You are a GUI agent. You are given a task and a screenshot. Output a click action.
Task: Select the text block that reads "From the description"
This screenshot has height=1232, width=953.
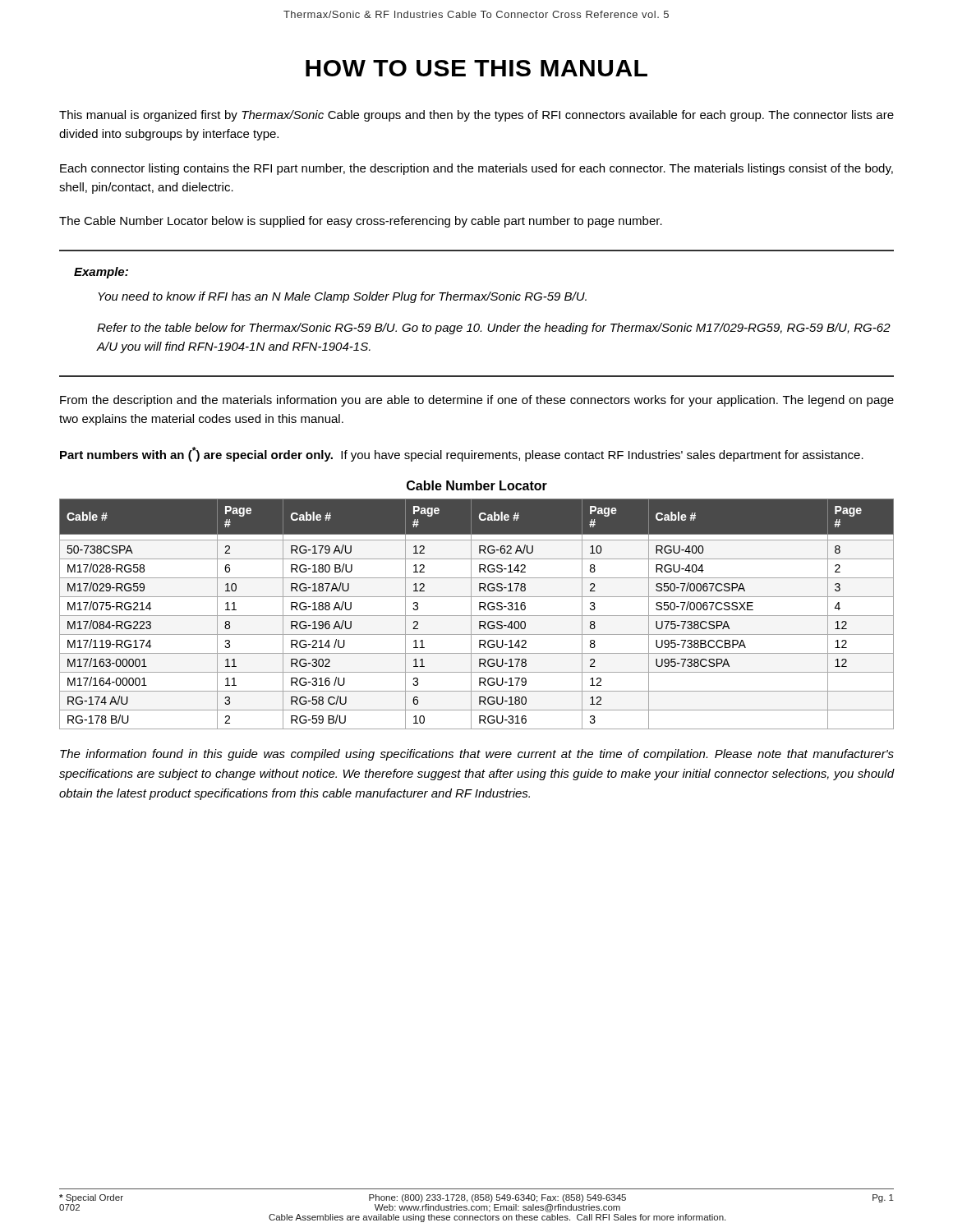click(x=476, y=409)
